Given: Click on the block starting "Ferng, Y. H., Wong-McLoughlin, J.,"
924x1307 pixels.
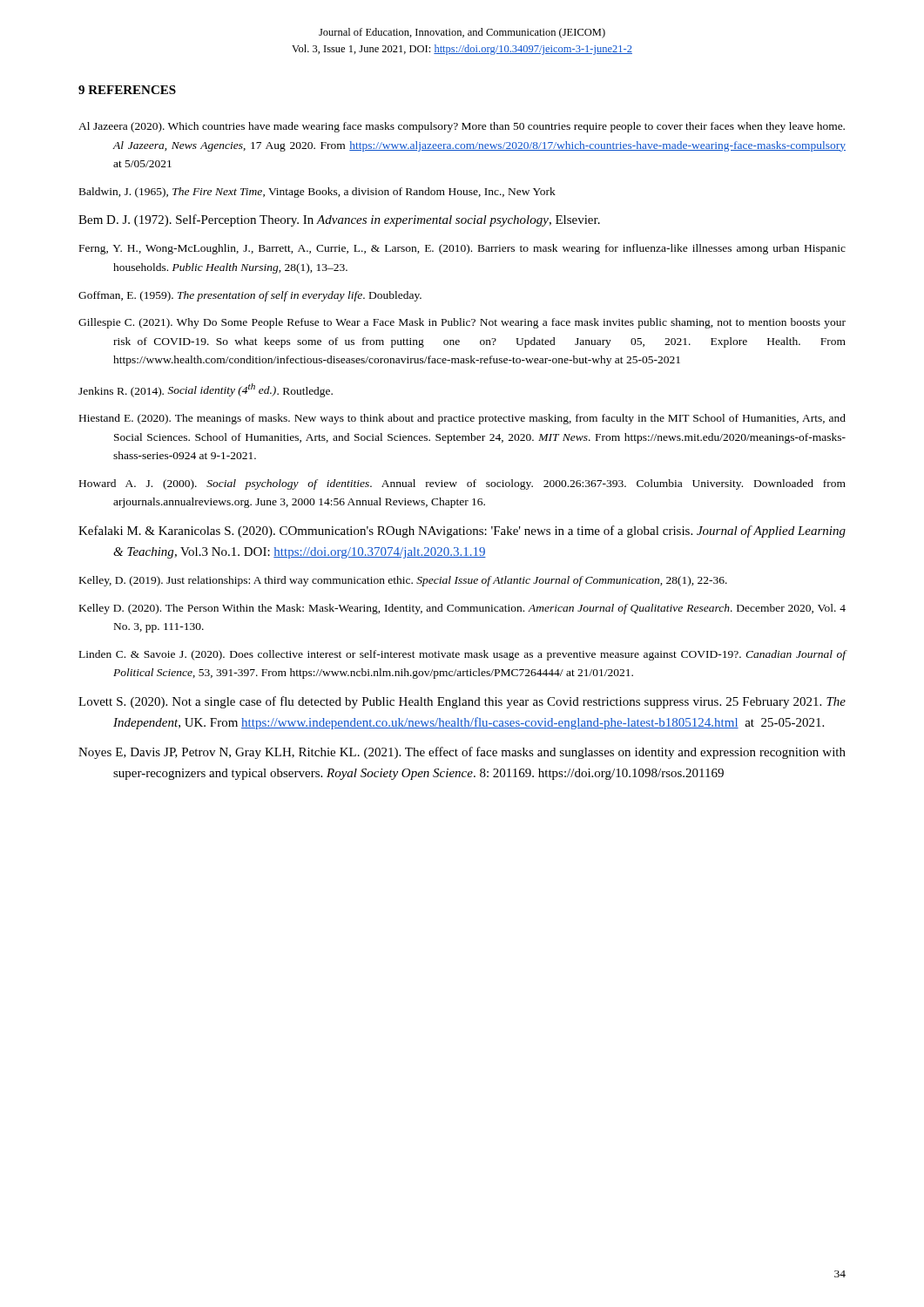Looking at the screenshot, I should (462, 258).
